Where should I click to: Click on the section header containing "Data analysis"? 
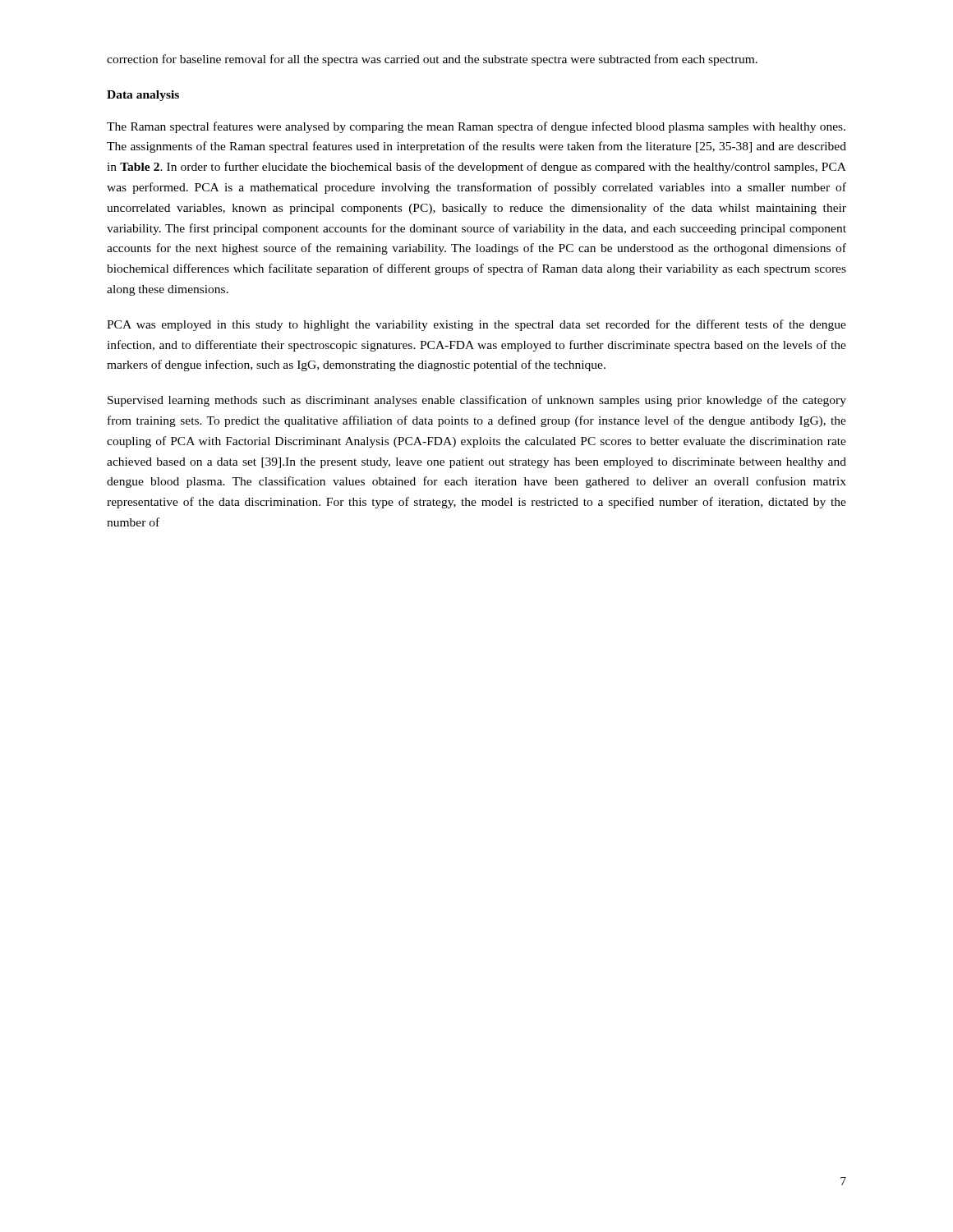tap(143, 94)
